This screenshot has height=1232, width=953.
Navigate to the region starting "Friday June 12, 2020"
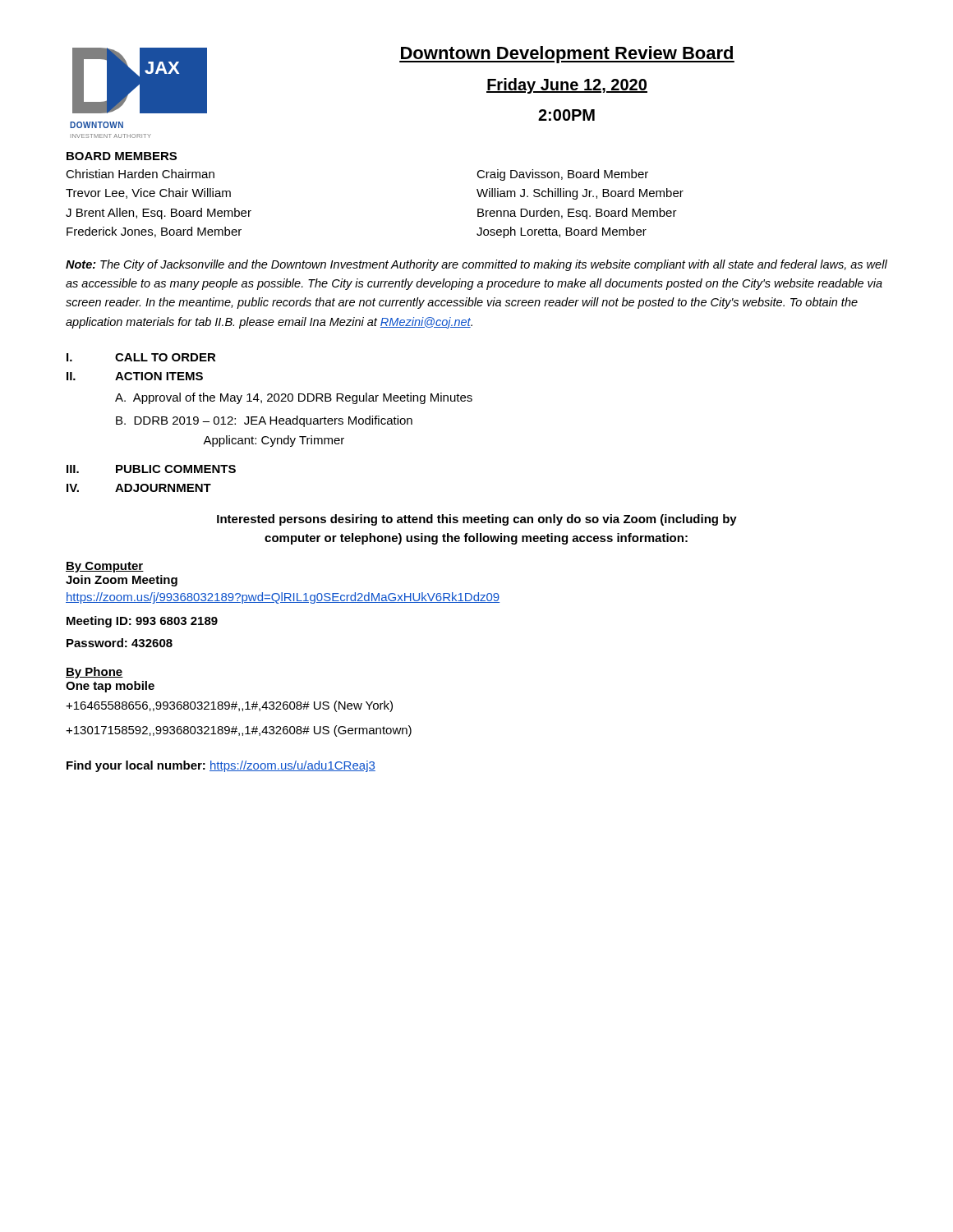(567, 85)
